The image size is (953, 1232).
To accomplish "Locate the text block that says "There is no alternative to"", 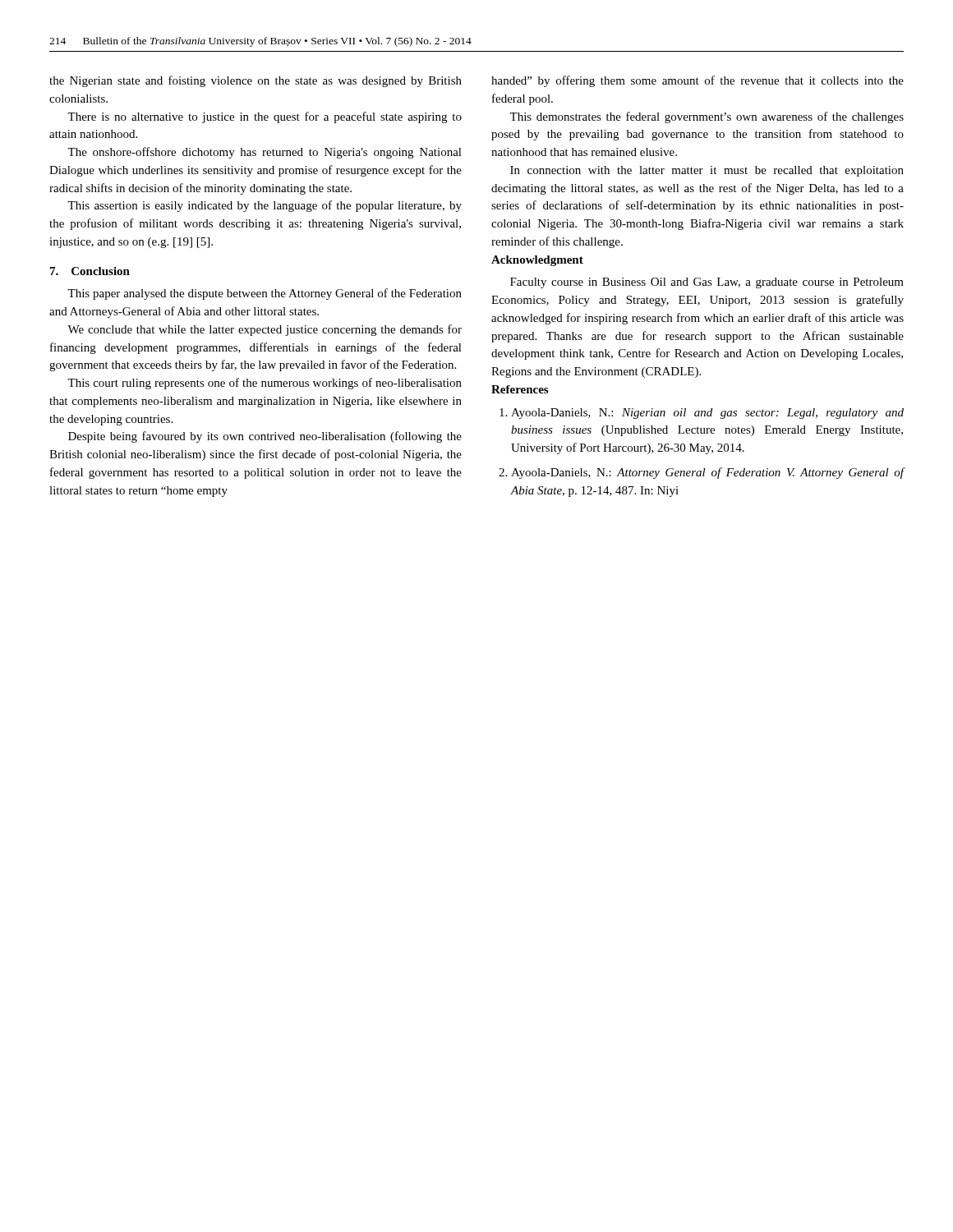I will point(255,126).
